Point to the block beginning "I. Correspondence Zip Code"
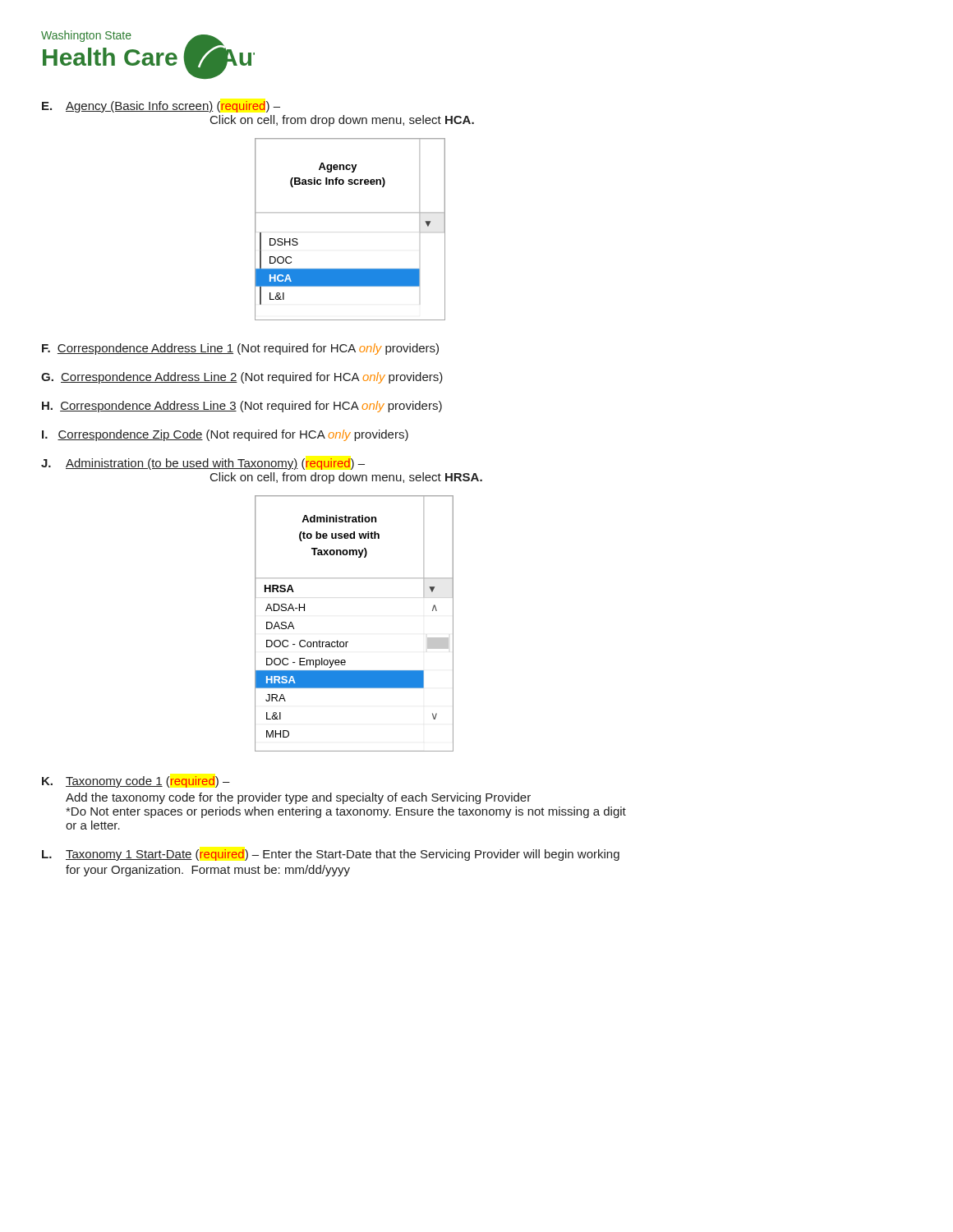This screenshot has width=953, height=1232. (x=225, y=434)
